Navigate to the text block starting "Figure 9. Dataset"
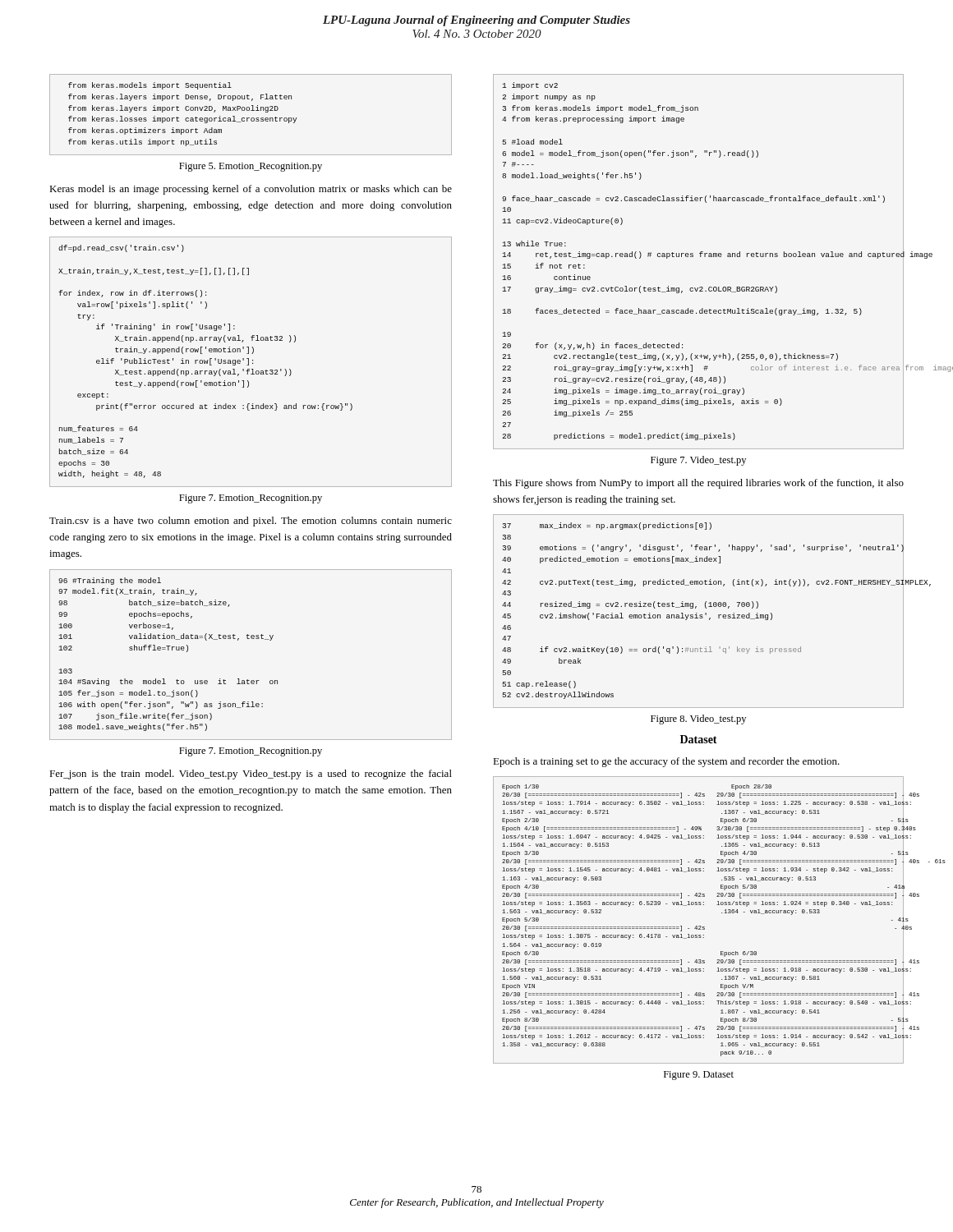This screenshot has height=1232, width=953. (698, 1075)
